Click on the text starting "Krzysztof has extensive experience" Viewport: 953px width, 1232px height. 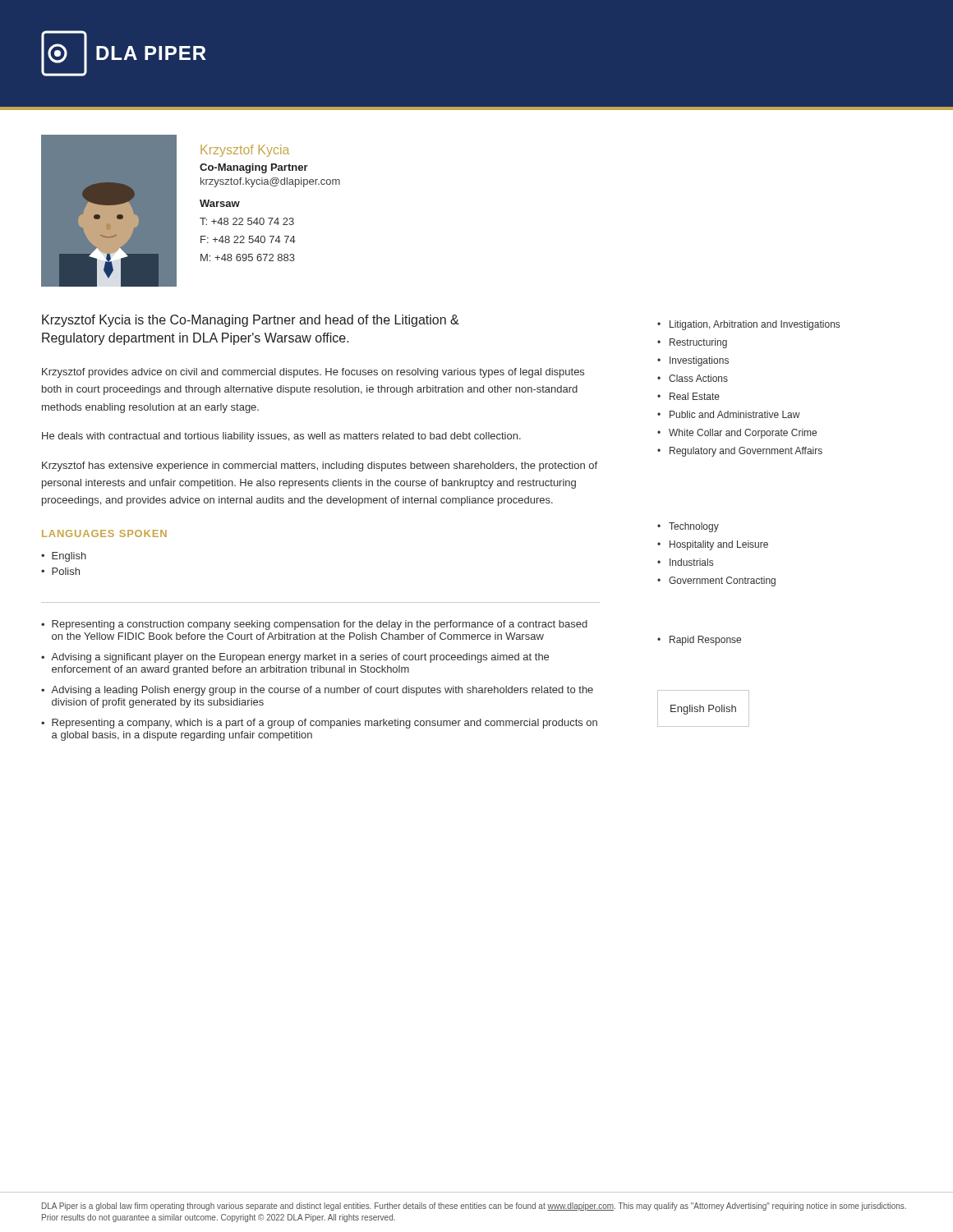pos(319,483)
